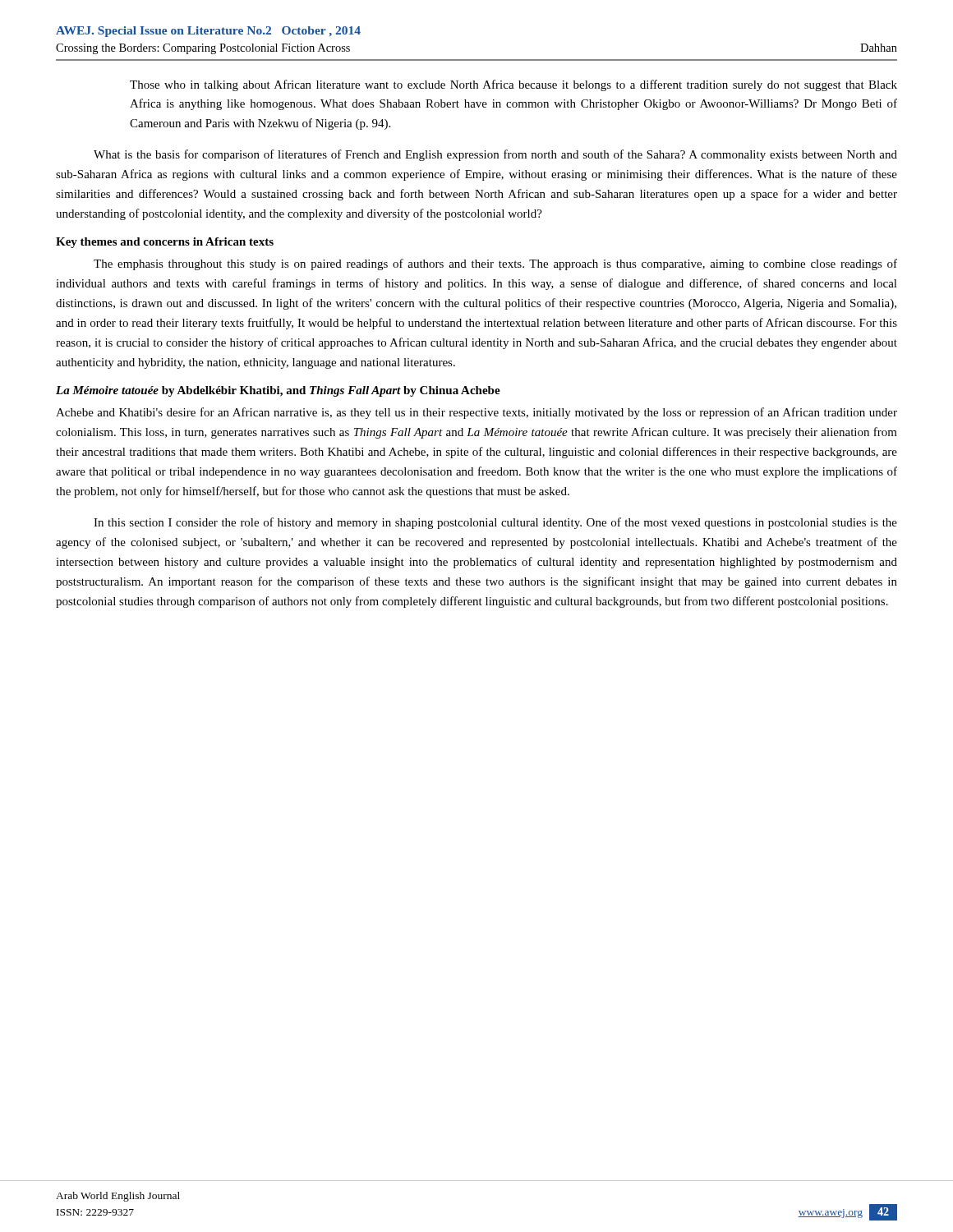Locate the block of text that opens with "Those who in"
This screenshot has width=953, height=1232.
[513, 104]
